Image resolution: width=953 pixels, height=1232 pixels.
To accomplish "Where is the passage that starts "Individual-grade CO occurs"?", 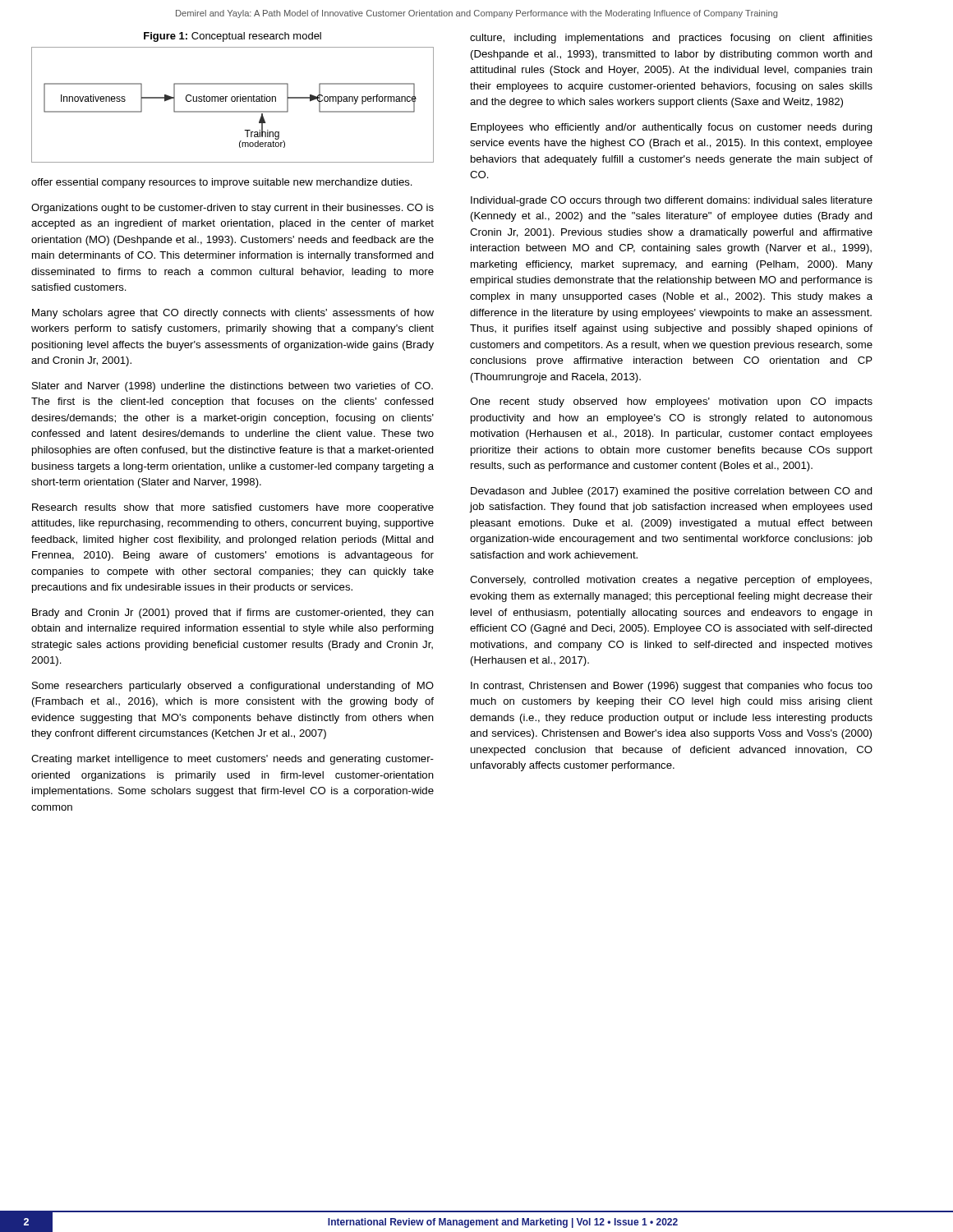I will point(671,288).
